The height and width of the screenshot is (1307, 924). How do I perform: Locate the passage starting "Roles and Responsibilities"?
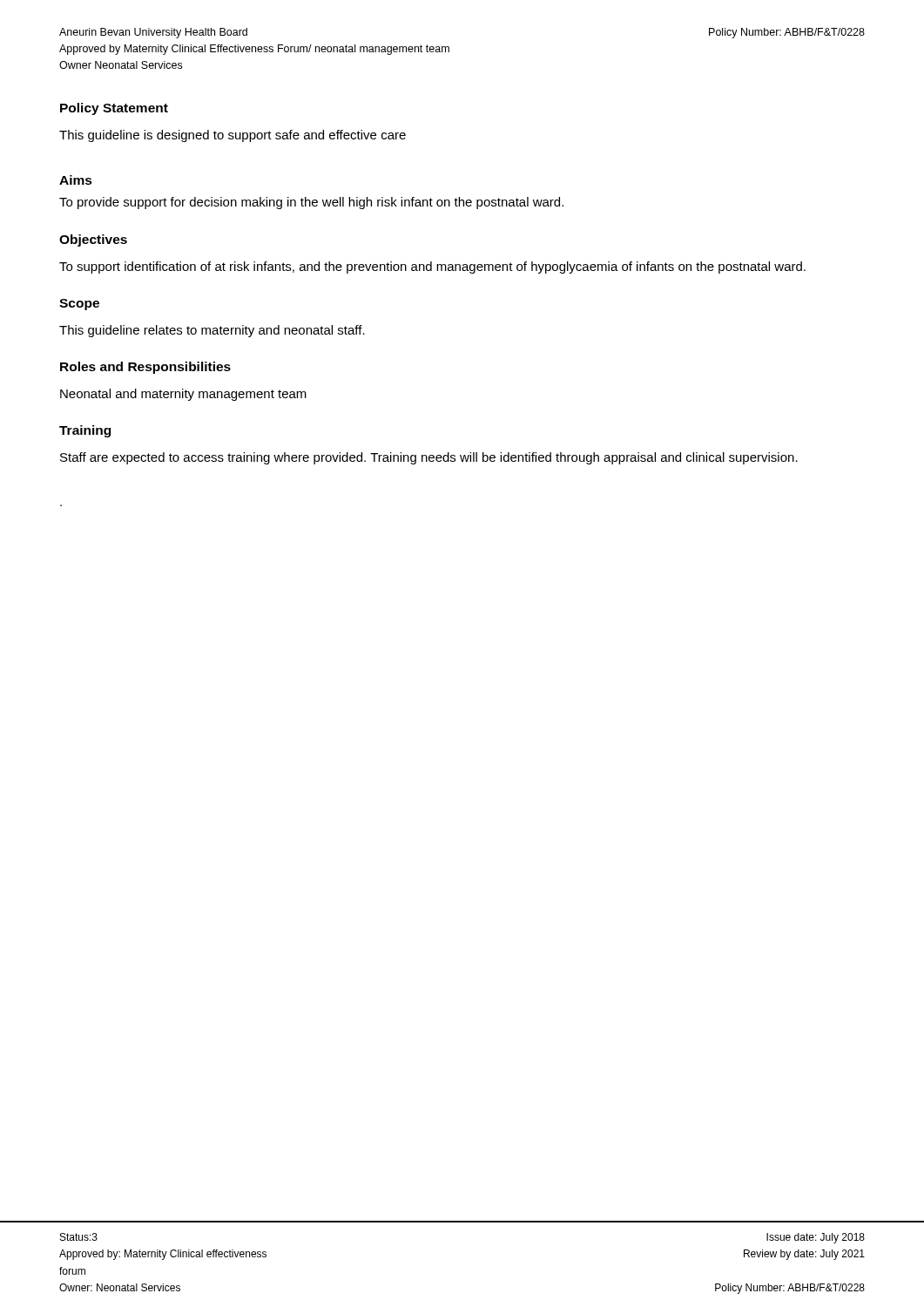[x=145, y=366]
